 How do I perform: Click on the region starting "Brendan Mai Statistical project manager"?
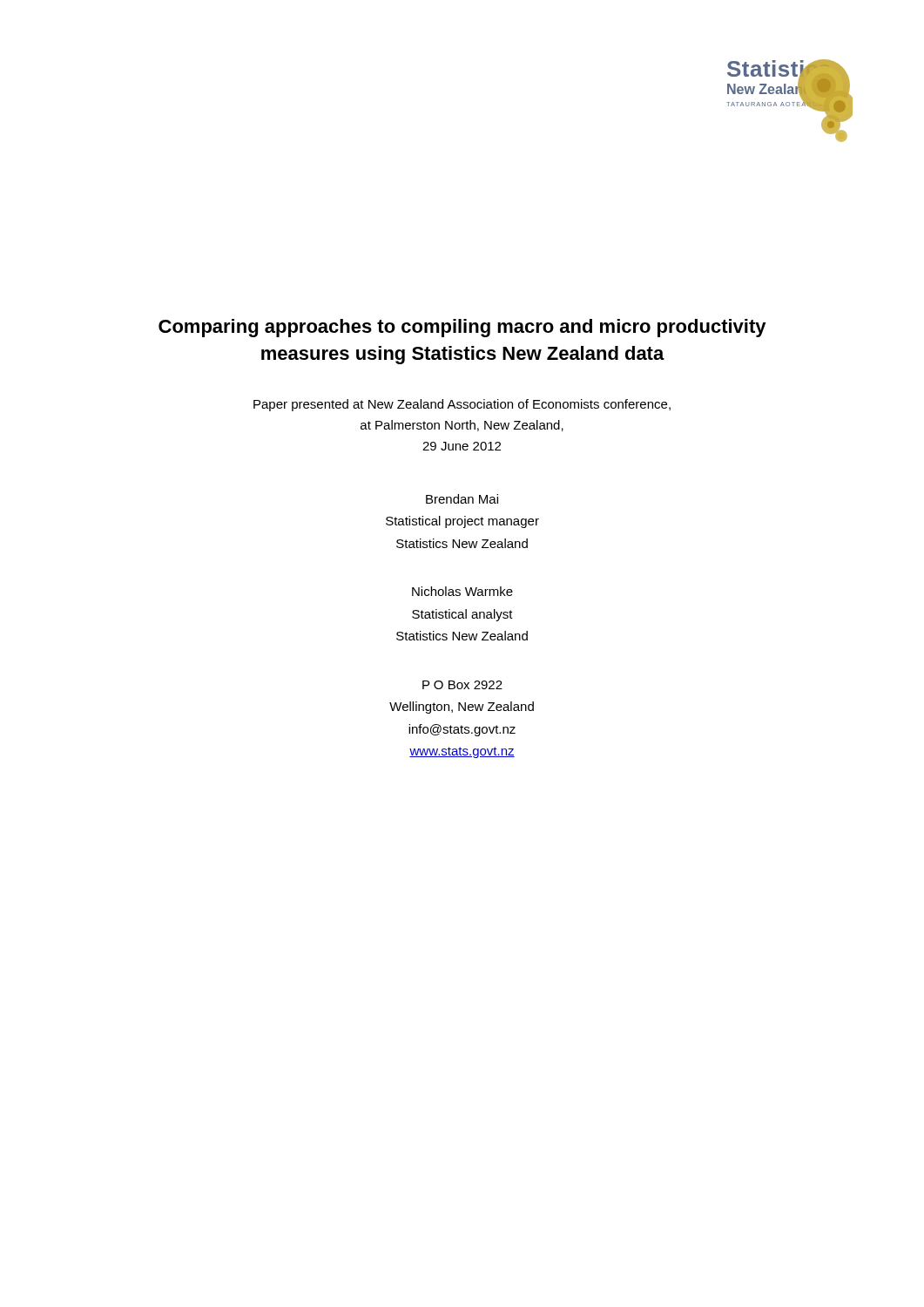(x=462, y=521)
